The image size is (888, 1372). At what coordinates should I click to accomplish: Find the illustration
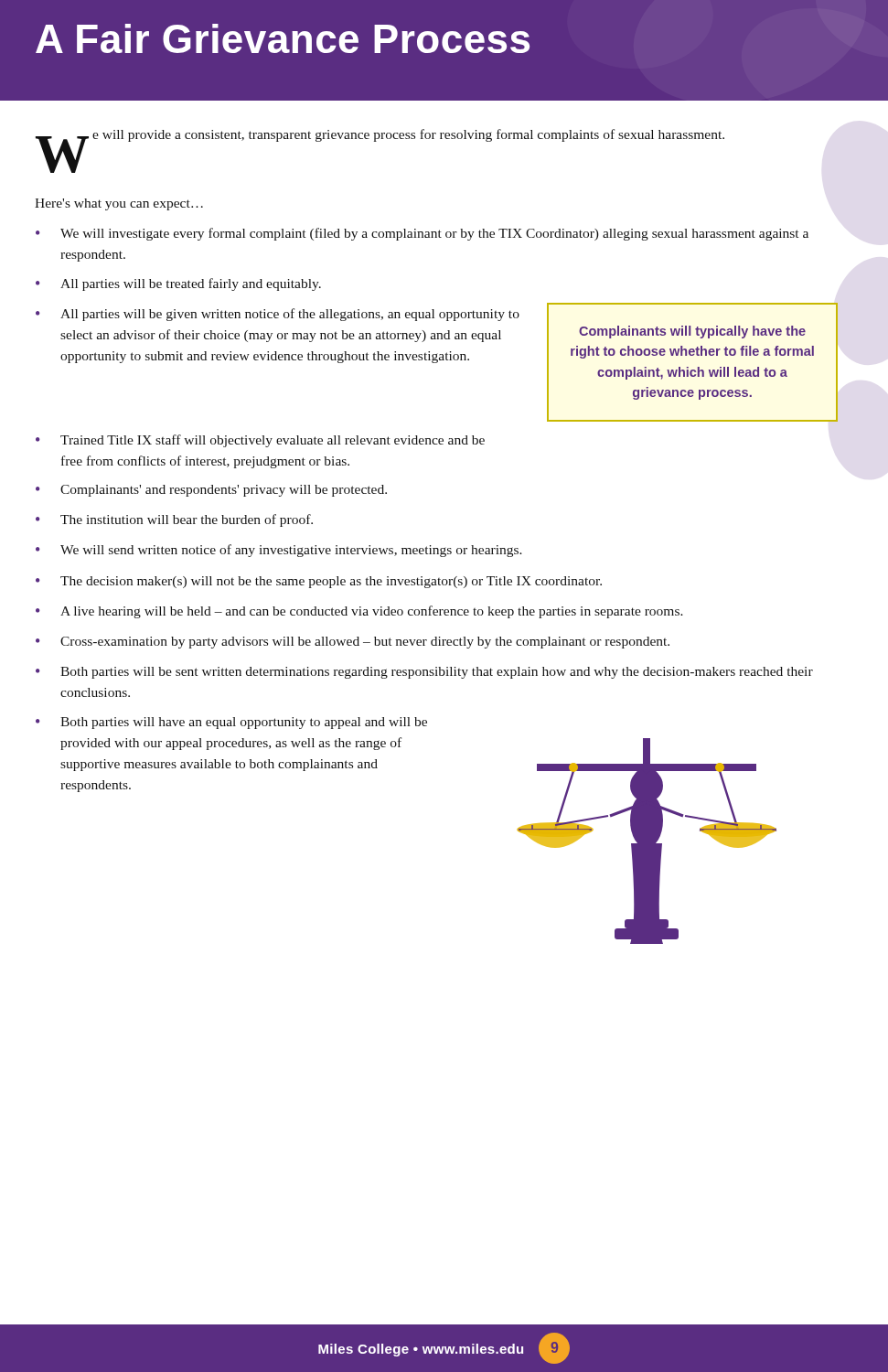pyautogui.click(x=647, y=843)
